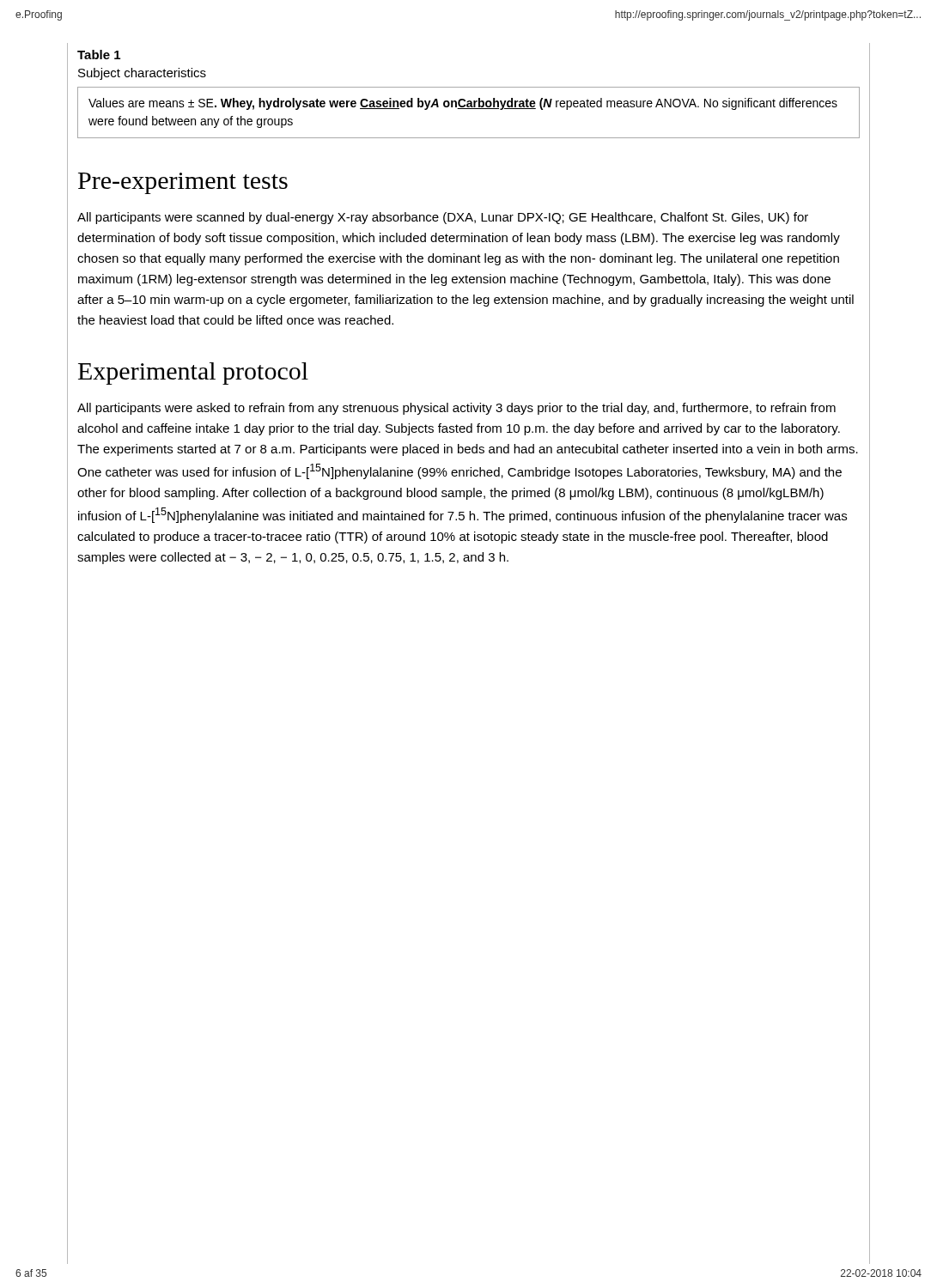Locate the table with the text "Values are means ±"
937x1288 pixels.
click(x=468, y=112)
